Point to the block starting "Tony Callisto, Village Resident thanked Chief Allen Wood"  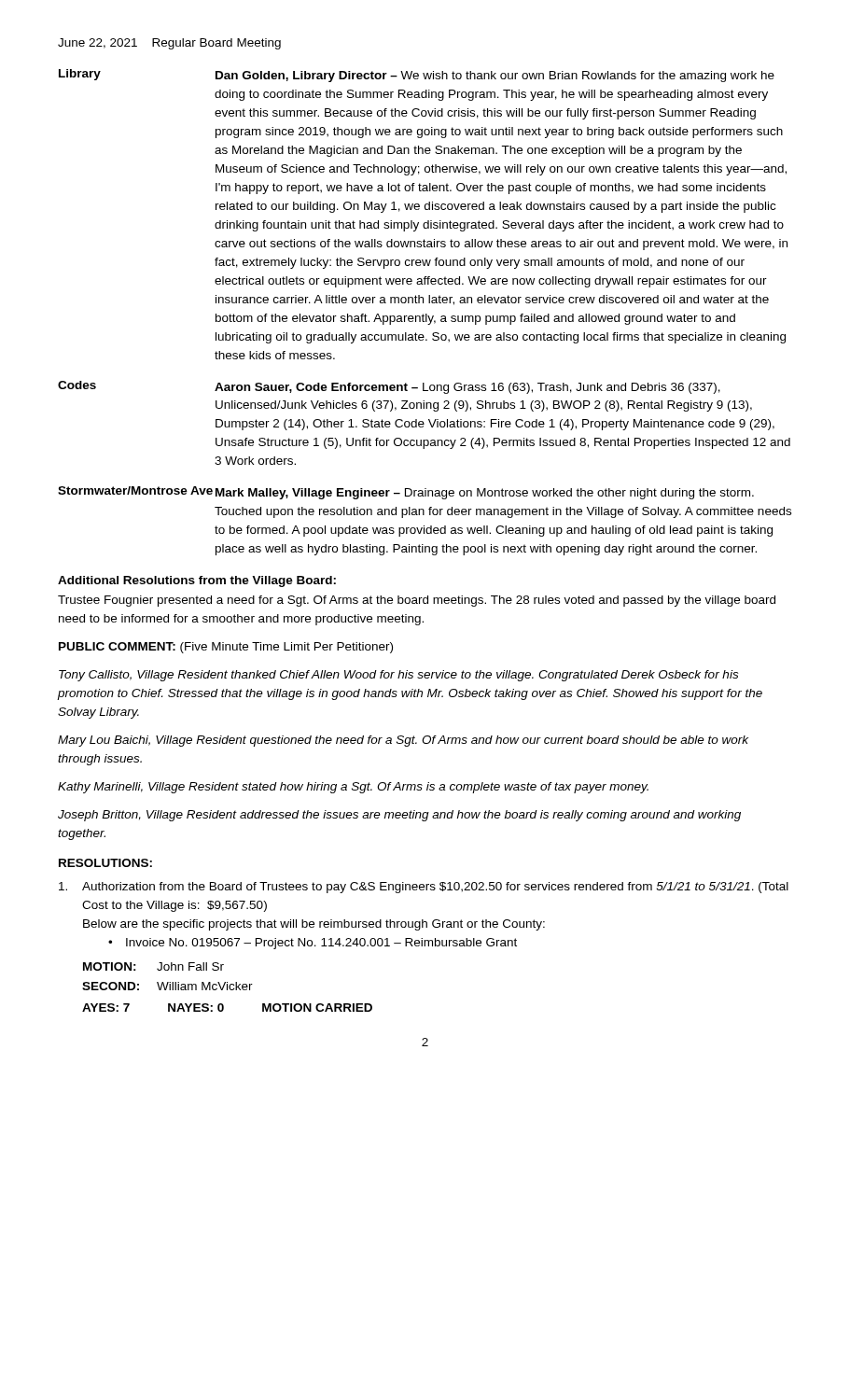[x=410, y=693]
